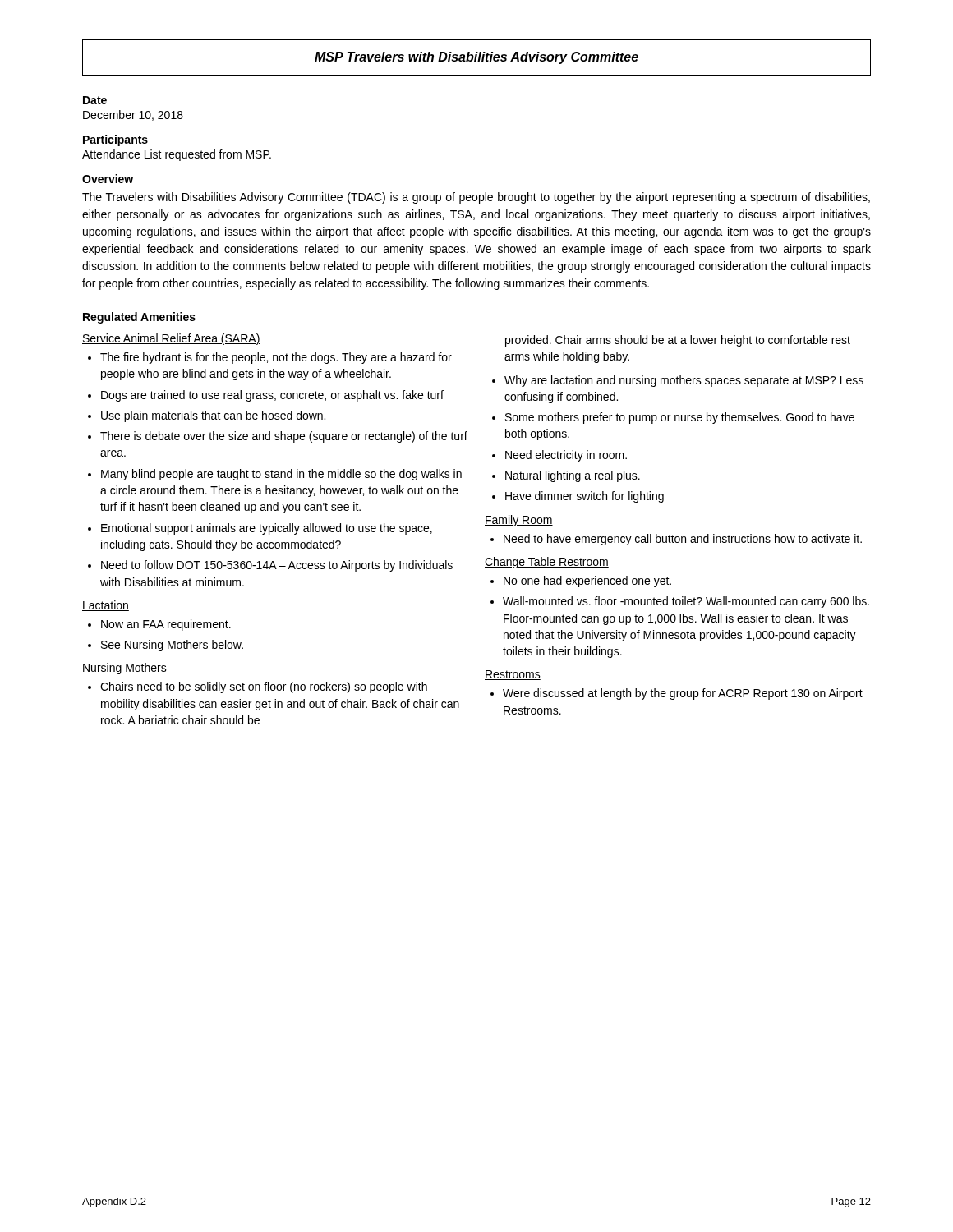
Task: Click on the list item that says "See Nursing Mothers below."
Action: coord(172,645)
